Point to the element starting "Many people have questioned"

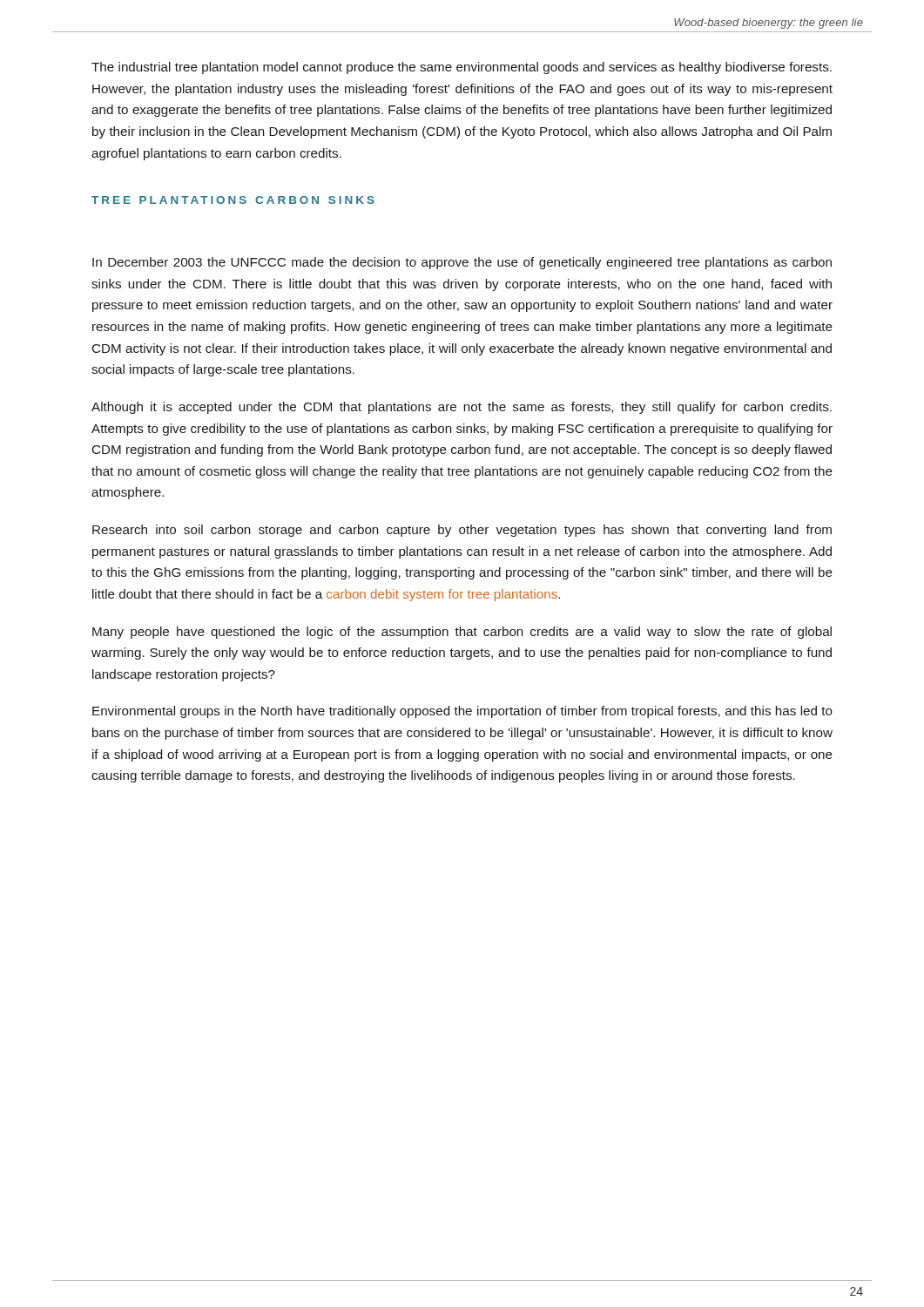click(462, 652)
